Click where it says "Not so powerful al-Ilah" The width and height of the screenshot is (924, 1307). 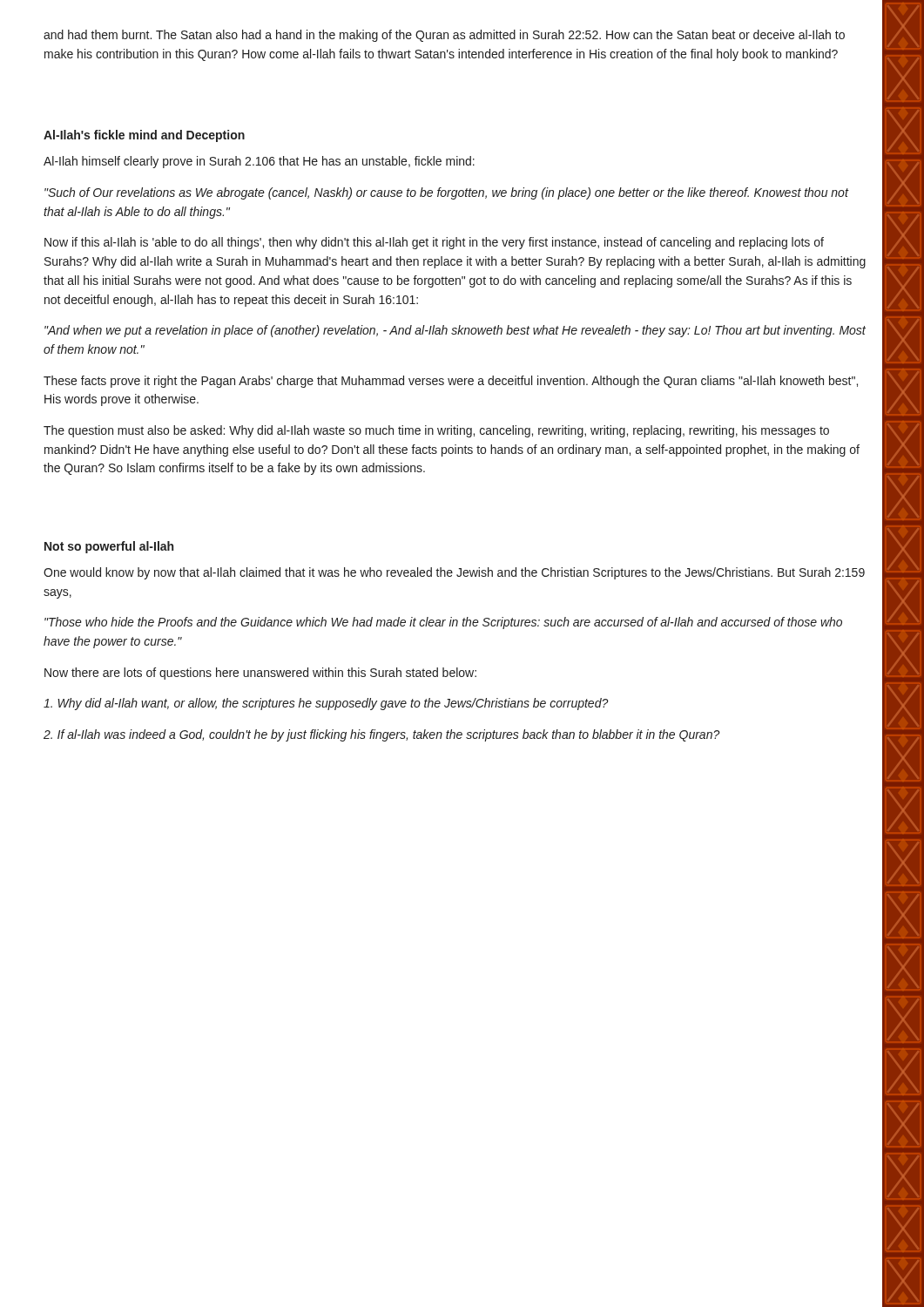click(x=109, y=546)
